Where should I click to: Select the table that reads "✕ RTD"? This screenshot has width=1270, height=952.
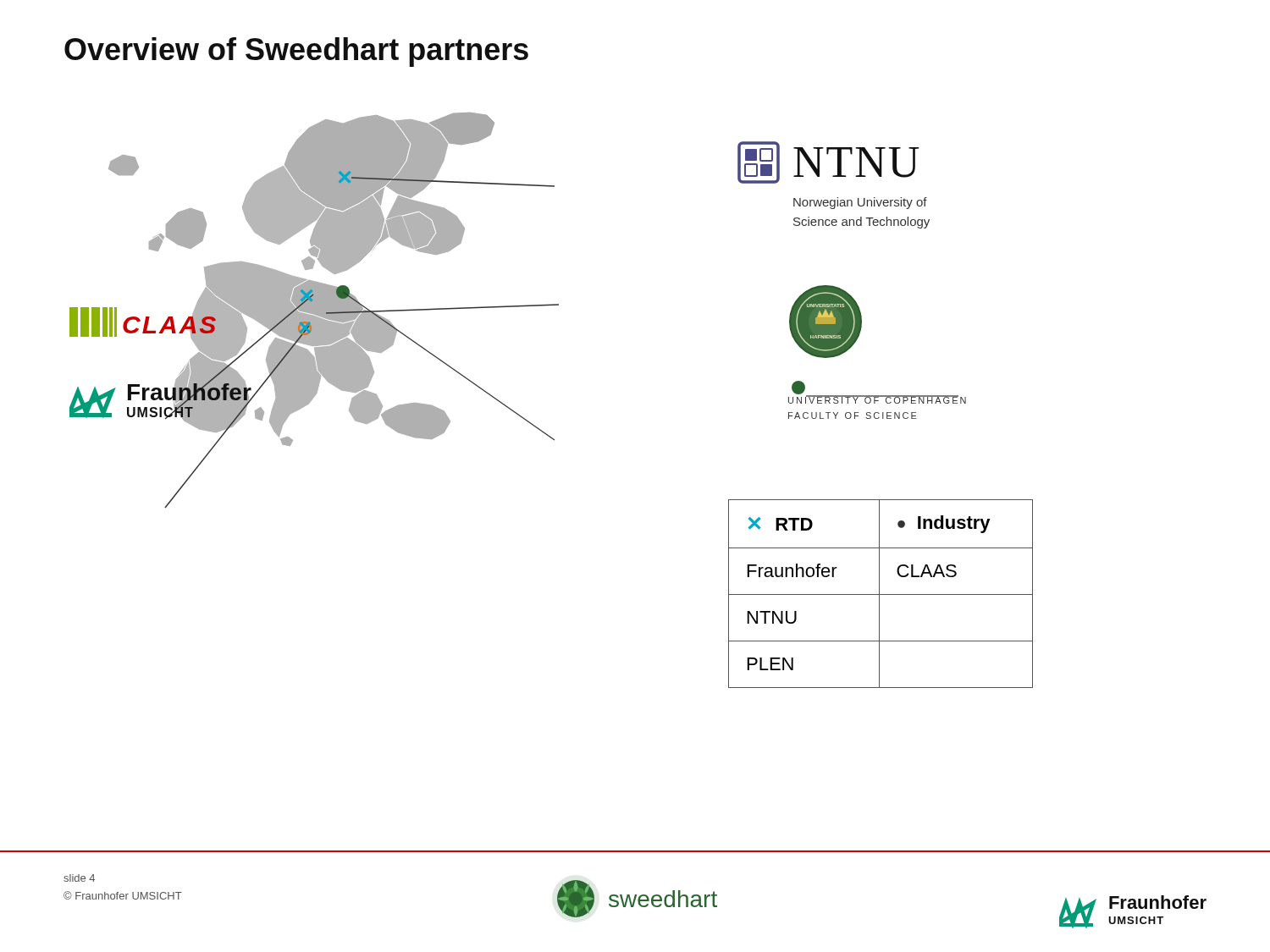pos(880,594)
